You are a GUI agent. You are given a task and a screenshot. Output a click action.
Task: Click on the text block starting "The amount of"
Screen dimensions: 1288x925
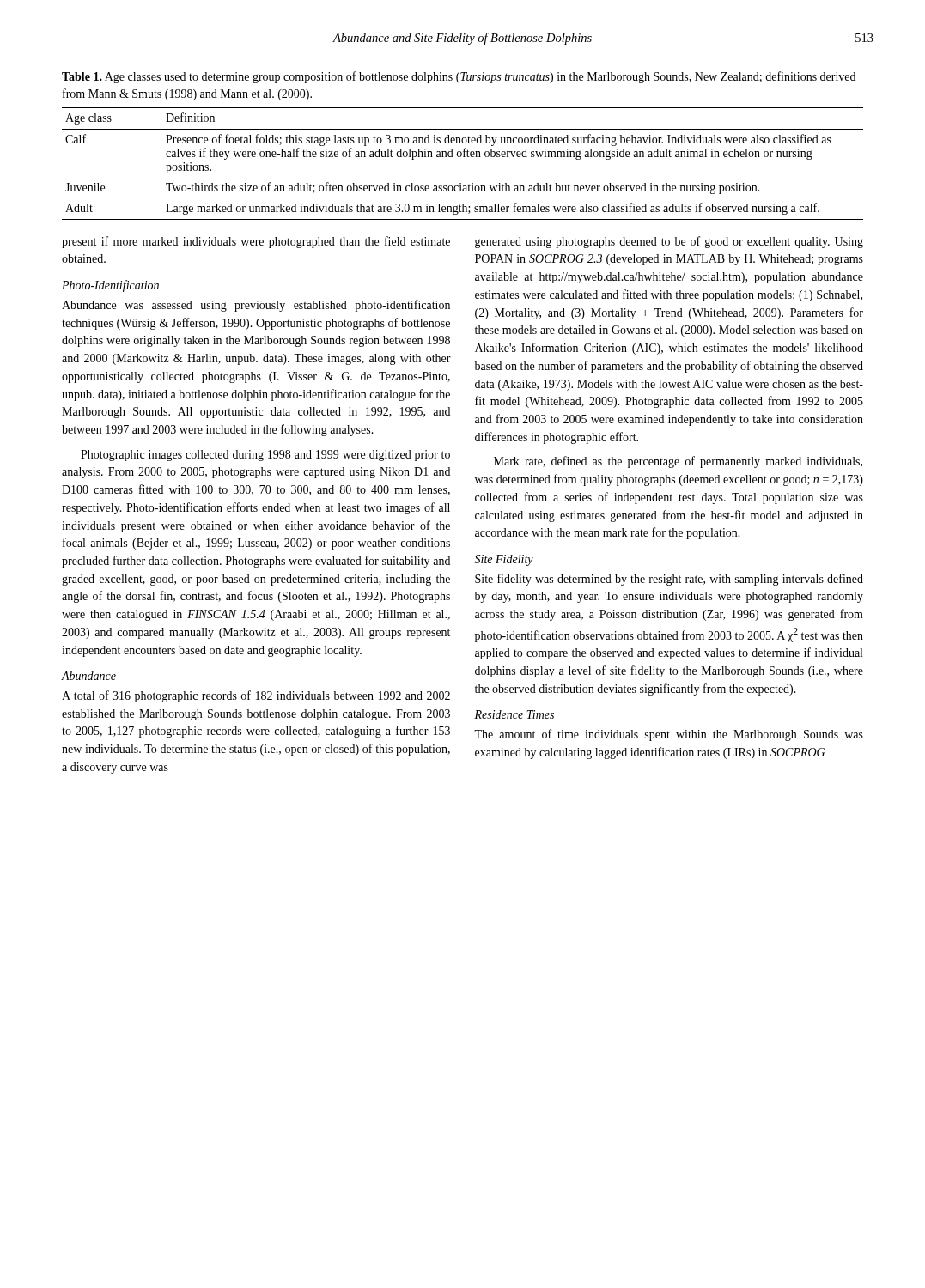coord(669,744)
